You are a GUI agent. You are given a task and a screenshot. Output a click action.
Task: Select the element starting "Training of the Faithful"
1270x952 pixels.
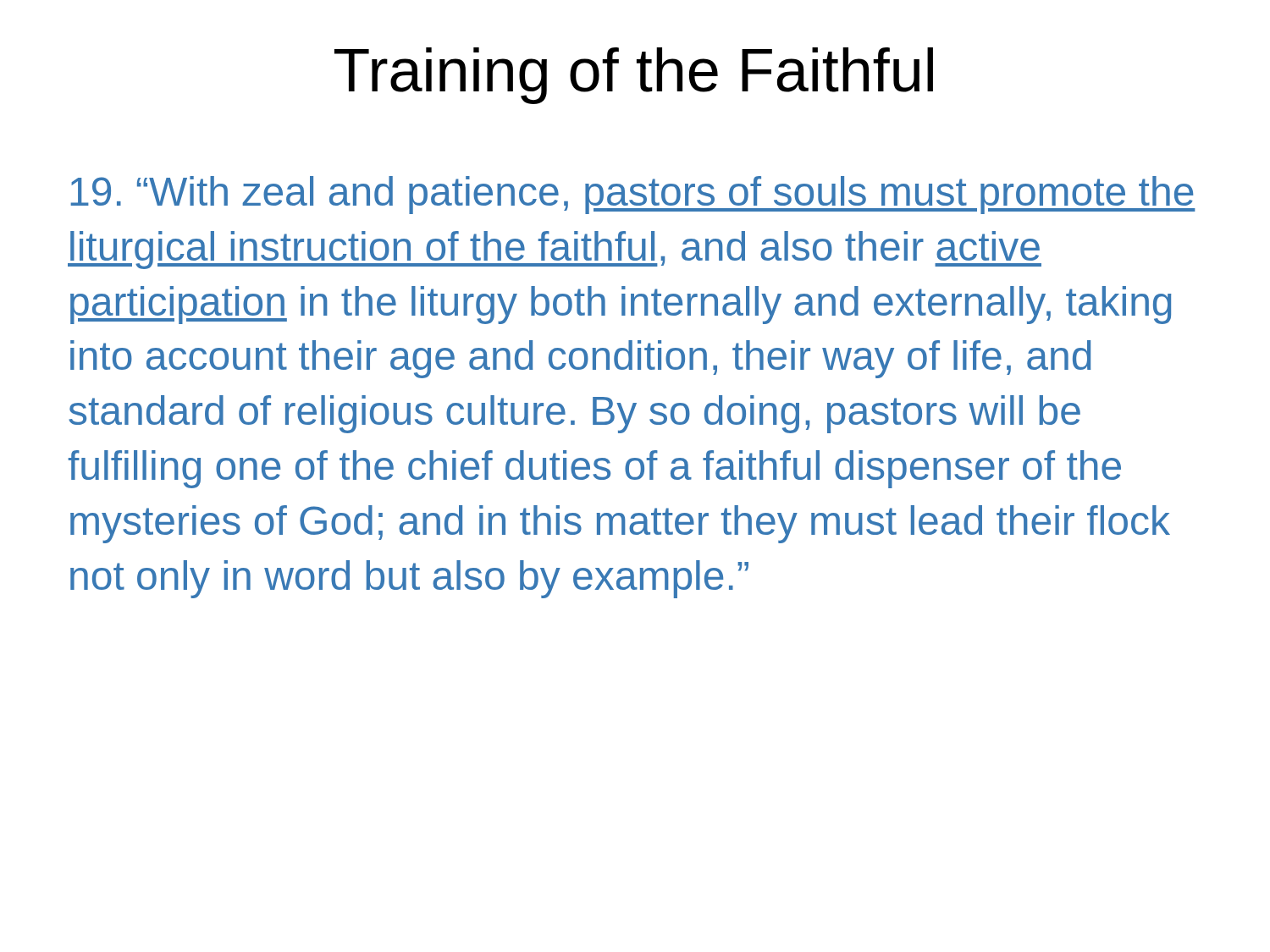635,70
